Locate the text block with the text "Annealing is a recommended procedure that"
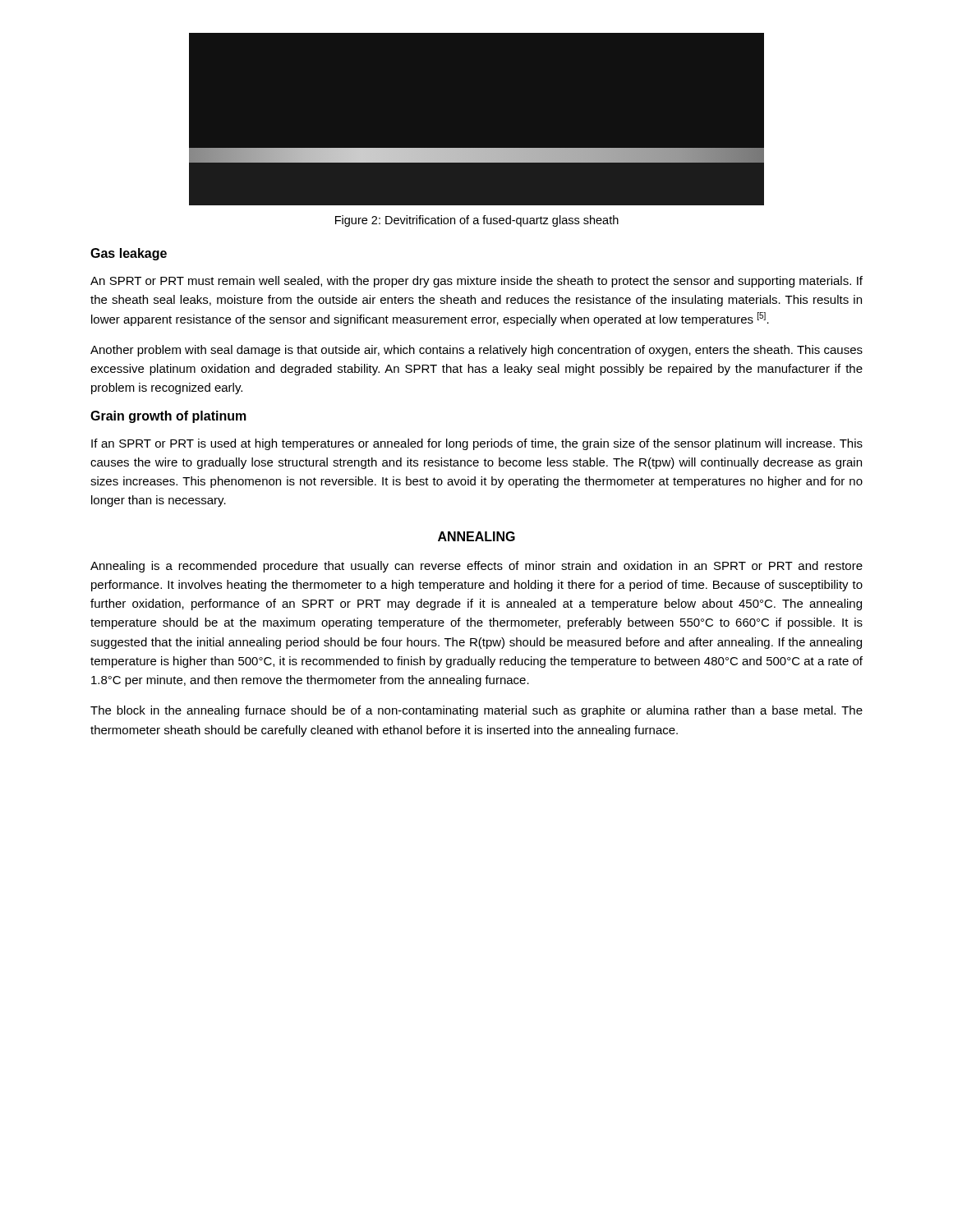953x1232 pixels. 476,622
